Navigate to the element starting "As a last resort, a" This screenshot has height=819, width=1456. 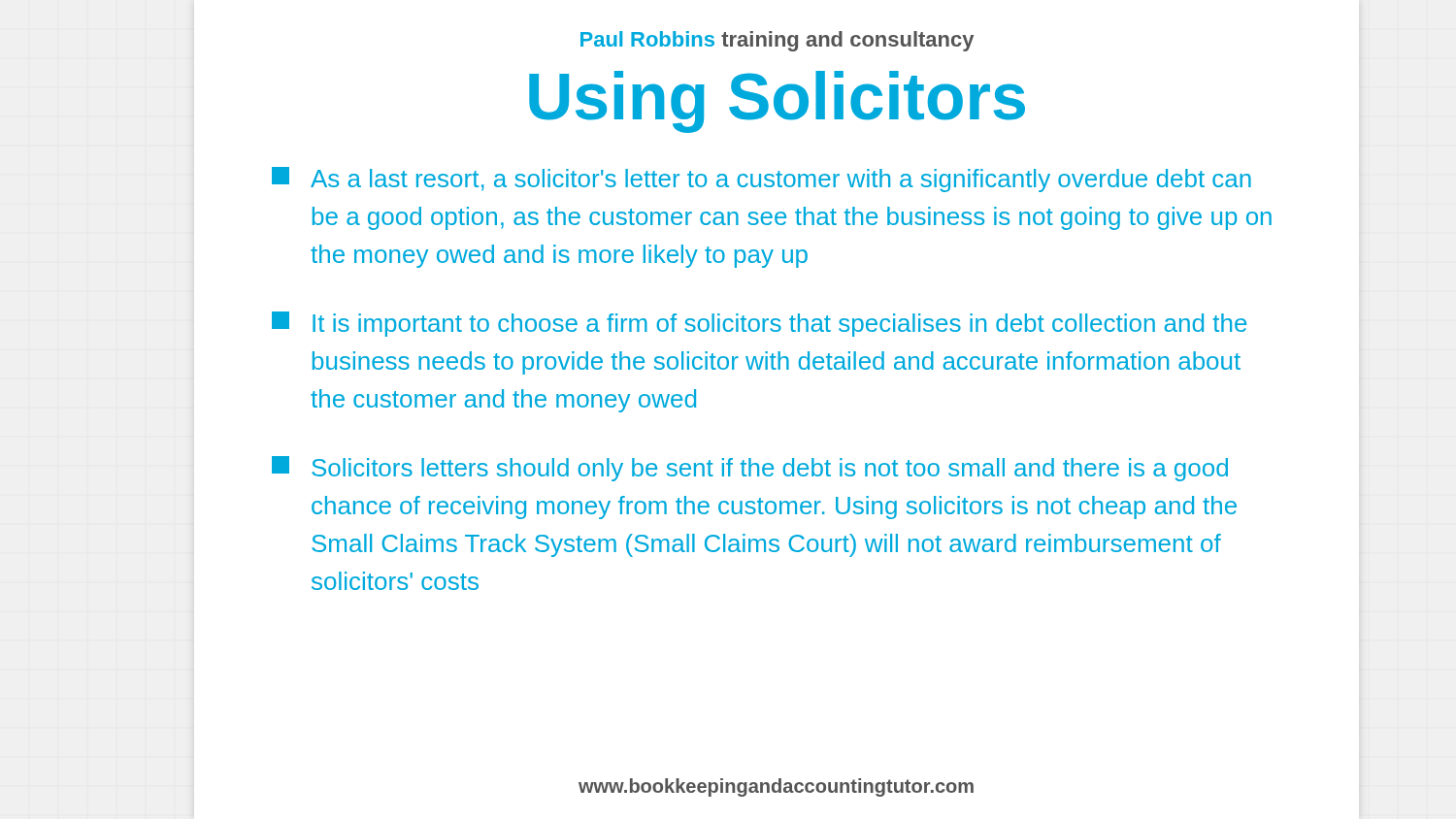coord(777,217)
